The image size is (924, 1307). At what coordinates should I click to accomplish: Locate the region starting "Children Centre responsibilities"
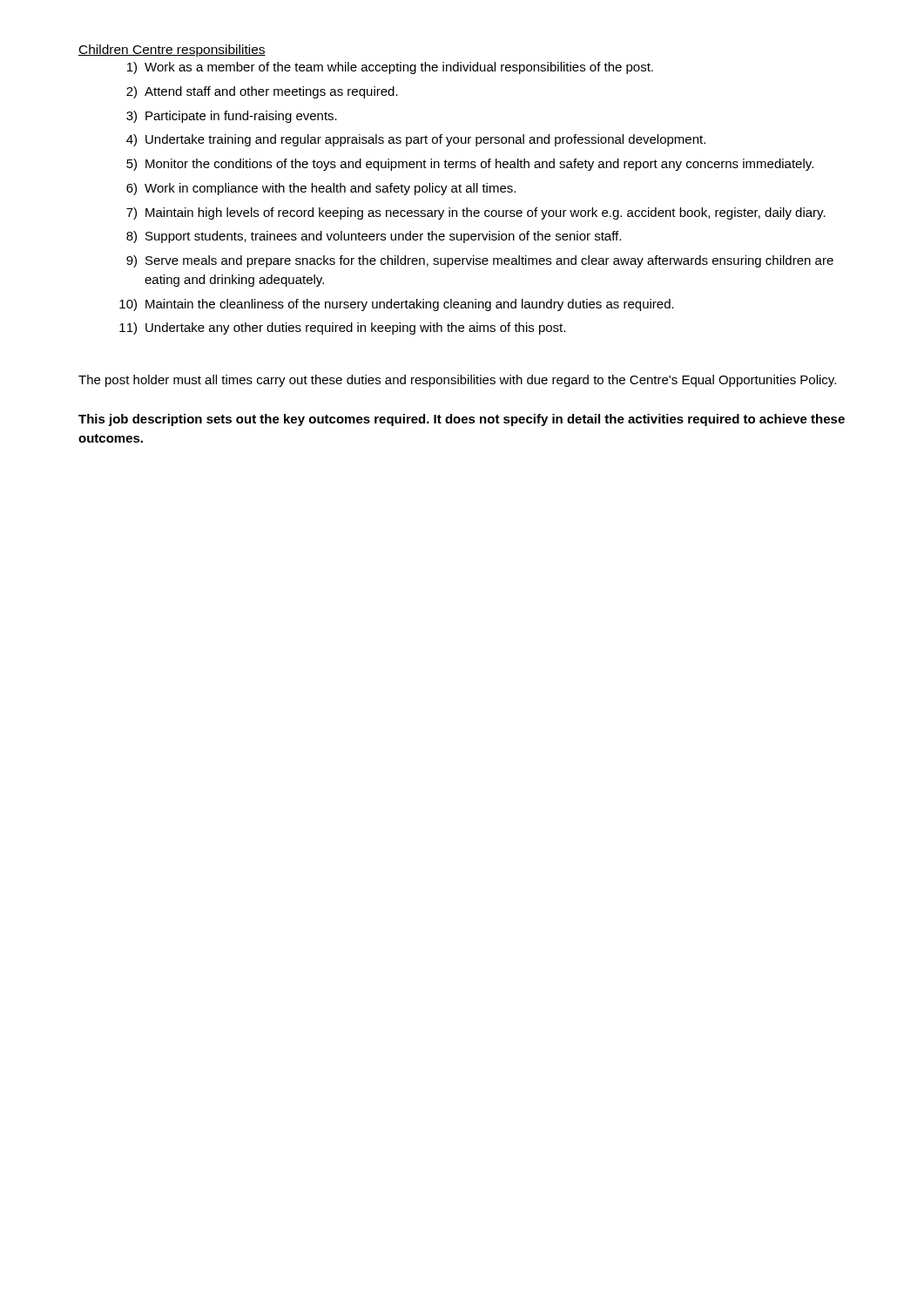pyautogui.click(x=172, y=49)
